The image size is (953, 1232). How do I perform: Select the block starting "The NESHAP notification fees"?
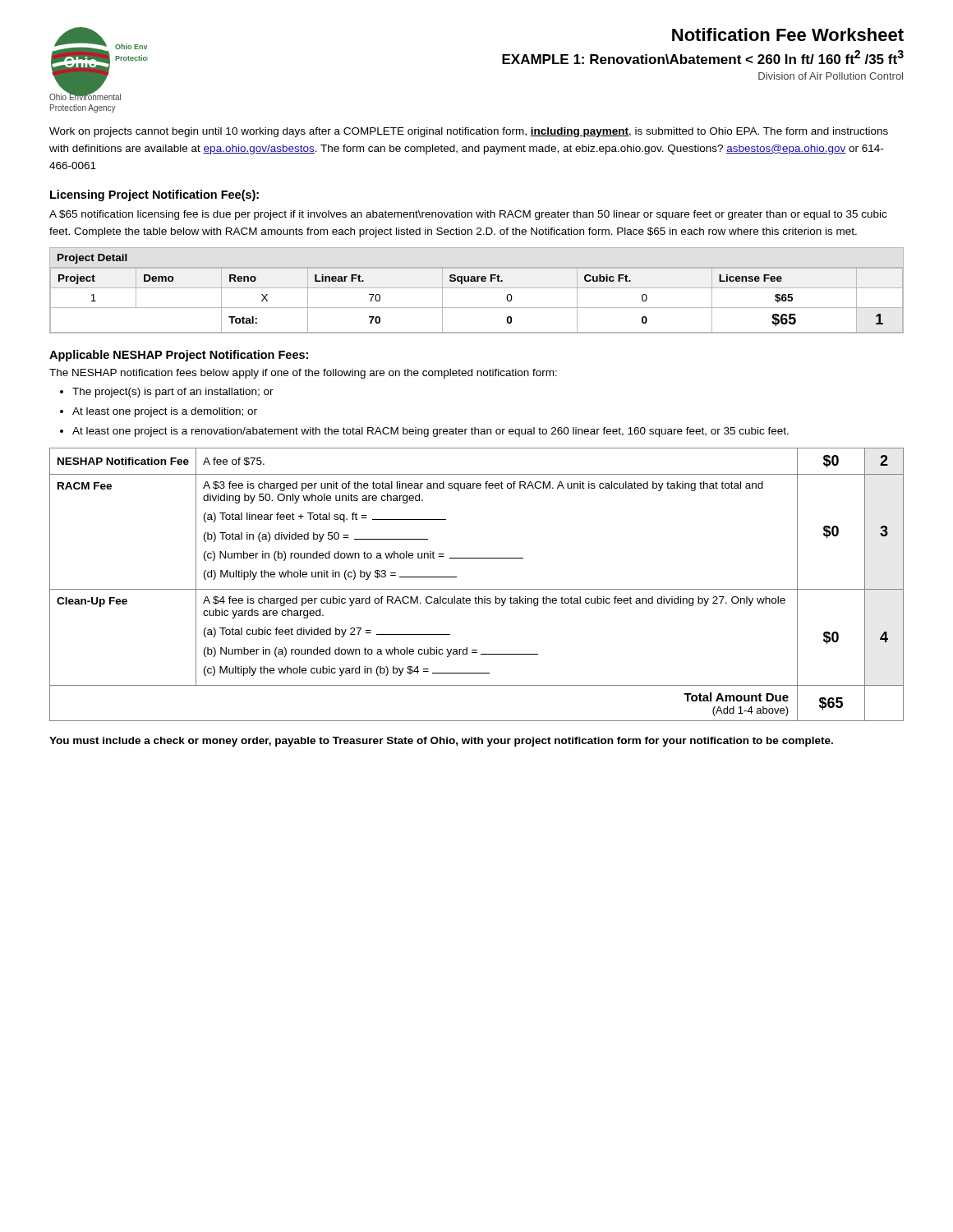pos(303,372)
